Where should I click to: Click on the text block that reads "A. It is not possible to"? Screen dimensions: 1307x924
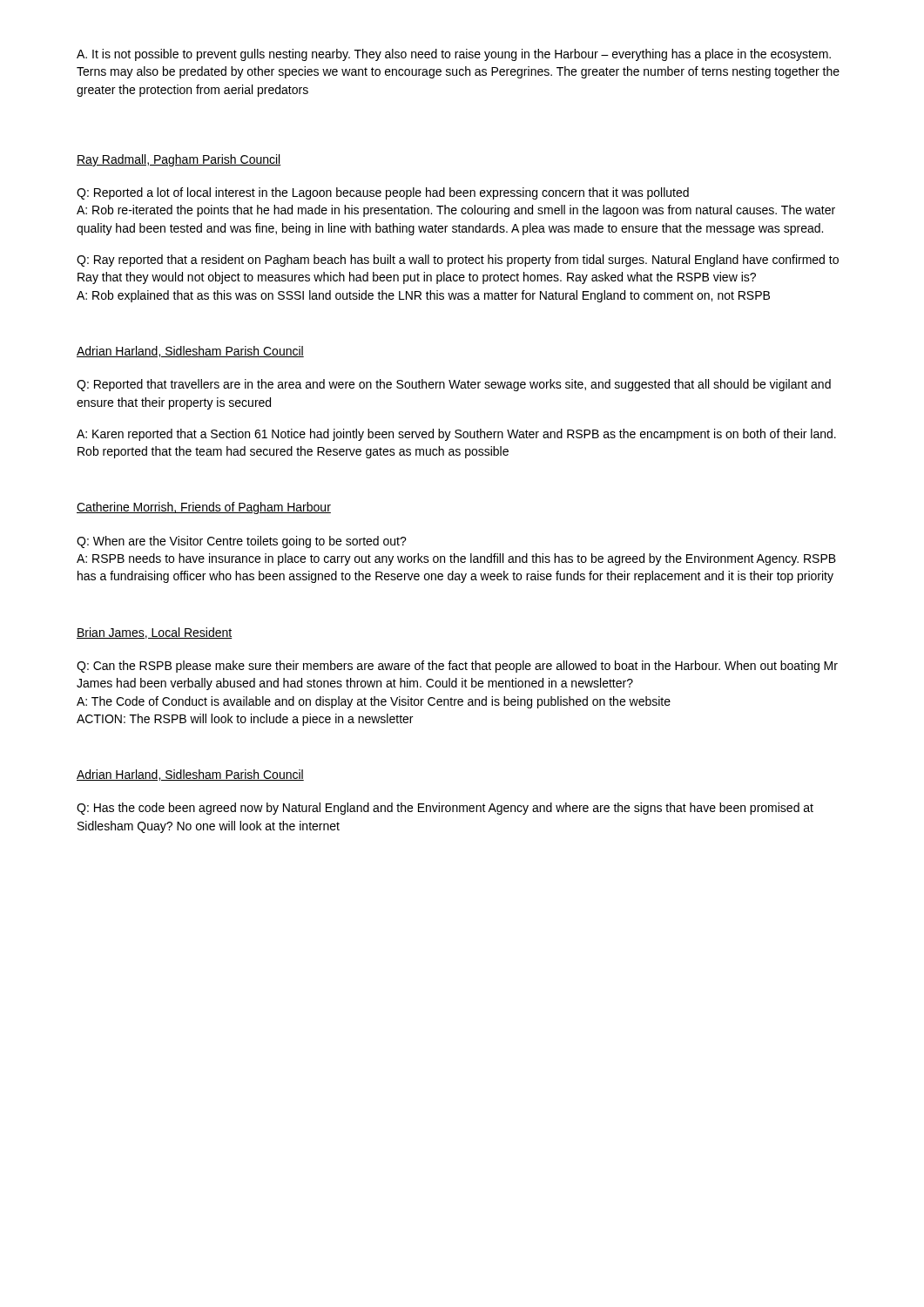point(458,72)
